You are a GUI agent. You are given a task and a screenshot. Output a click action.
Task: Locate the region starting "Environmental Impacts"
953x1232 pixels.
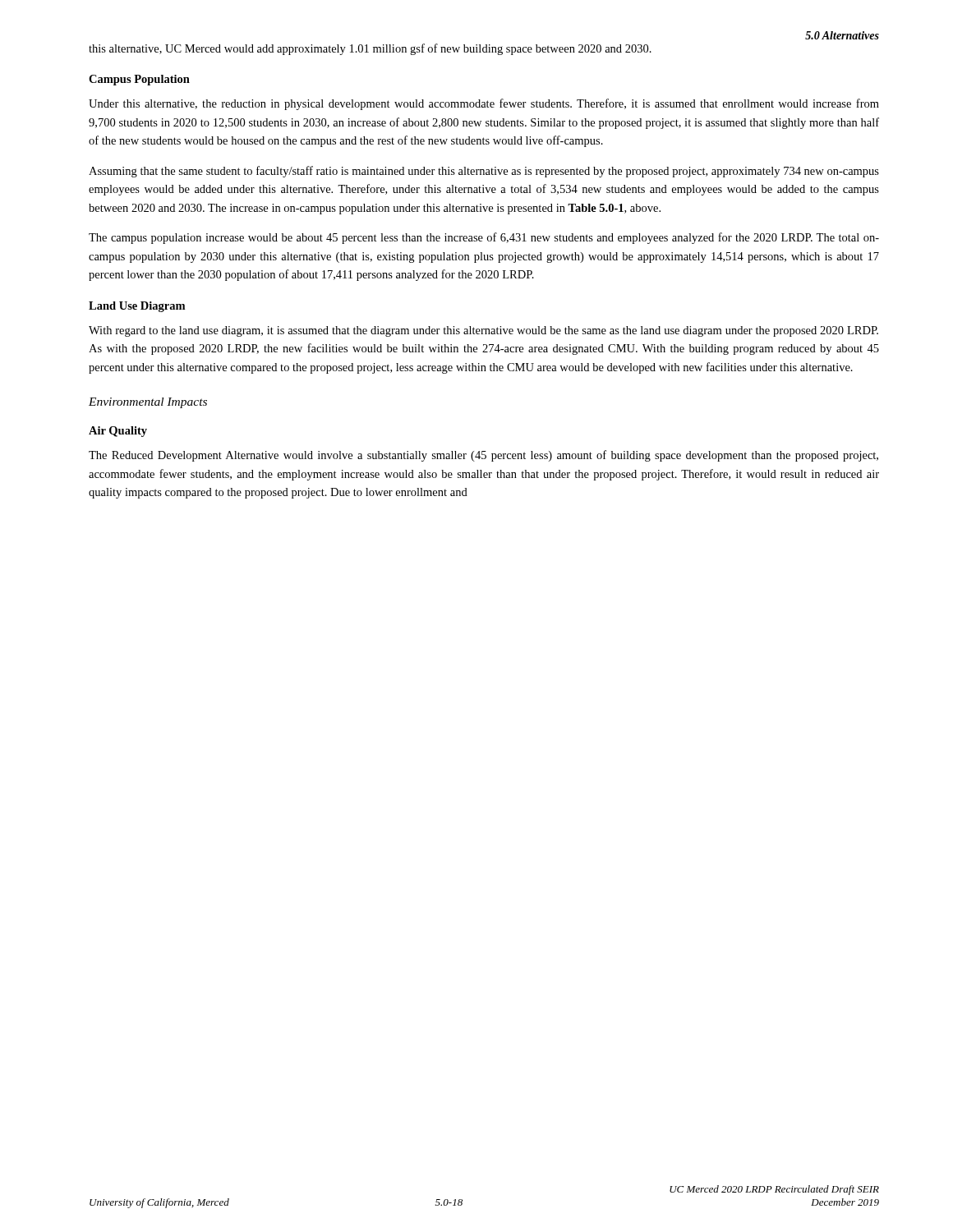[x=148, y=401]
